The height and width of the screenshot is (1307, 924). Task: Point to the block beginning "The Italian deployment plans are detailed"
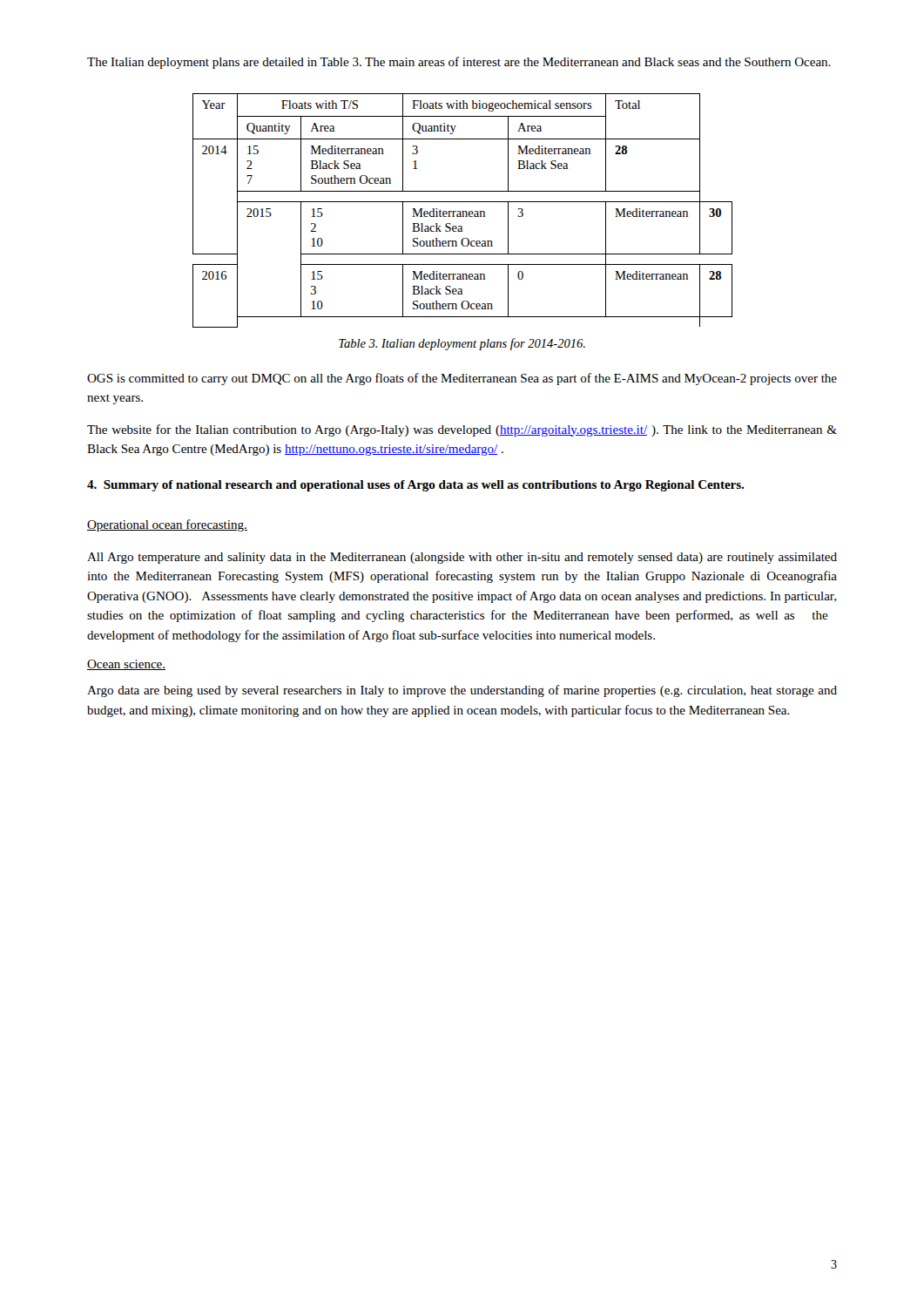pos(459,62)
